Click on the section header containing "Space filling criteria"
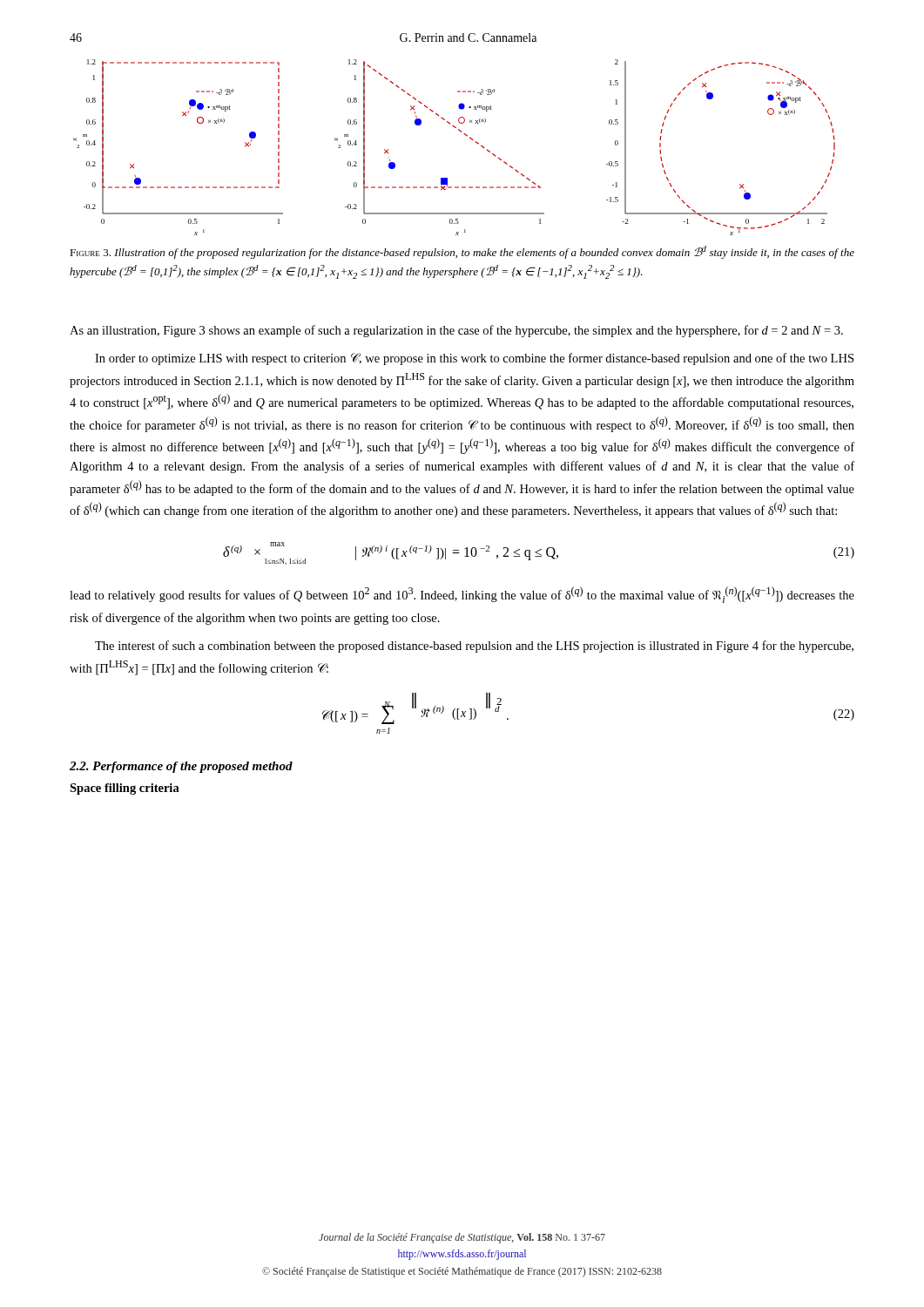Viewport: 924px width, 1307px height. pos(124,788)
